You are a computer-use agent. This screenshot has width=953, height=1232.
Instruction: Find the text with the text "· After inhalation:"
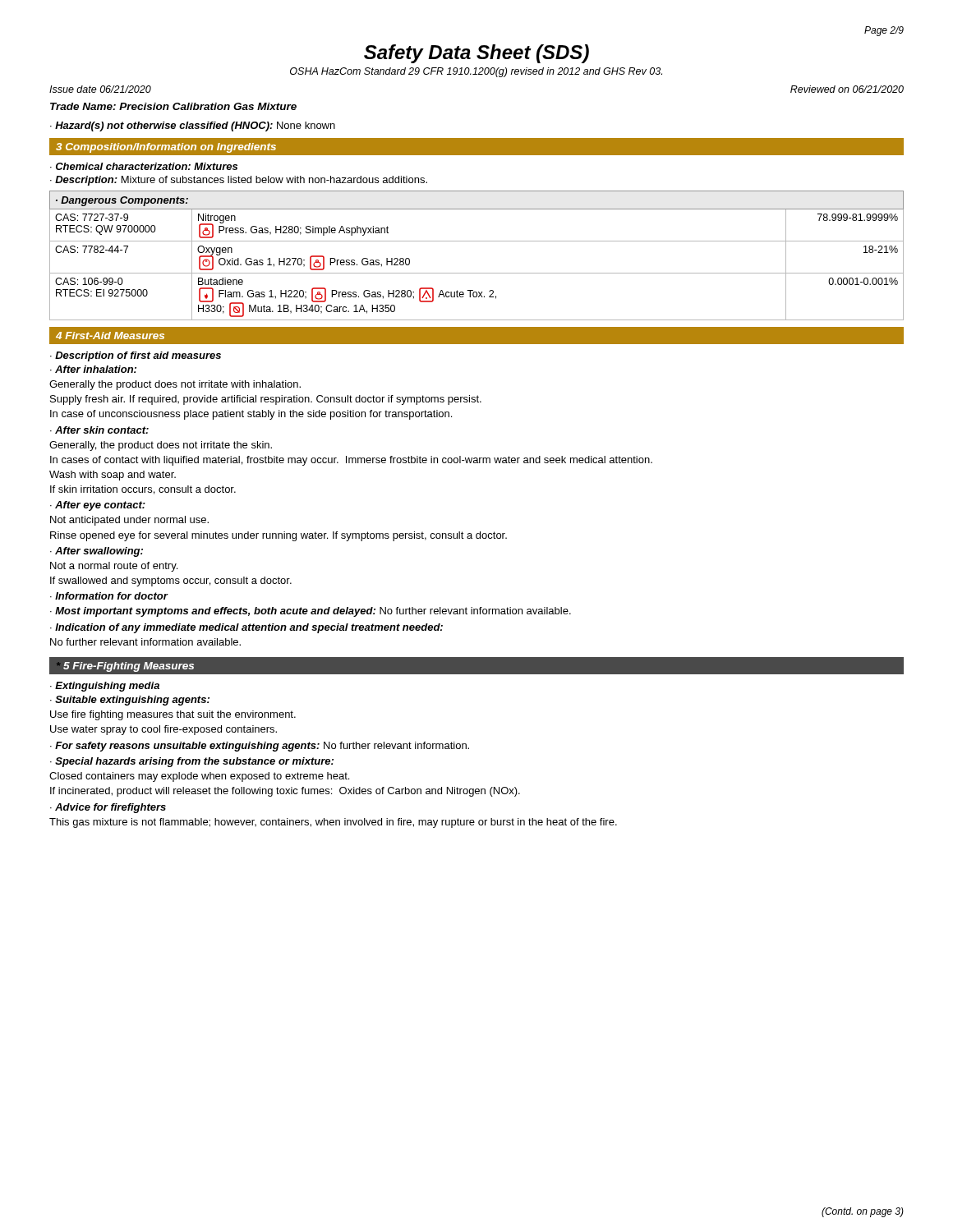point(93,369)
